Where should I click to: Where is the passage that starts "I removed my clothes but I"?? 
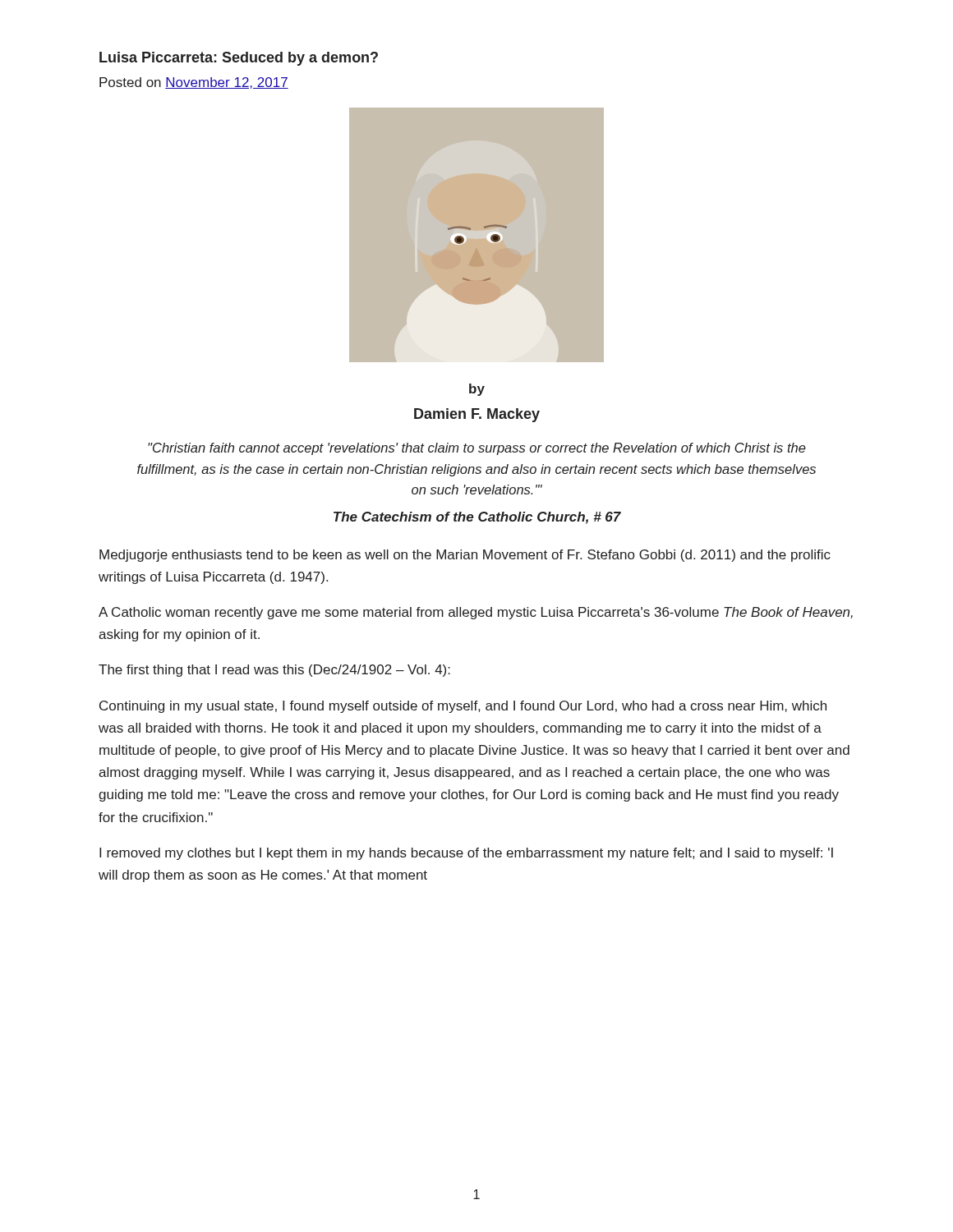coord(466,864)
